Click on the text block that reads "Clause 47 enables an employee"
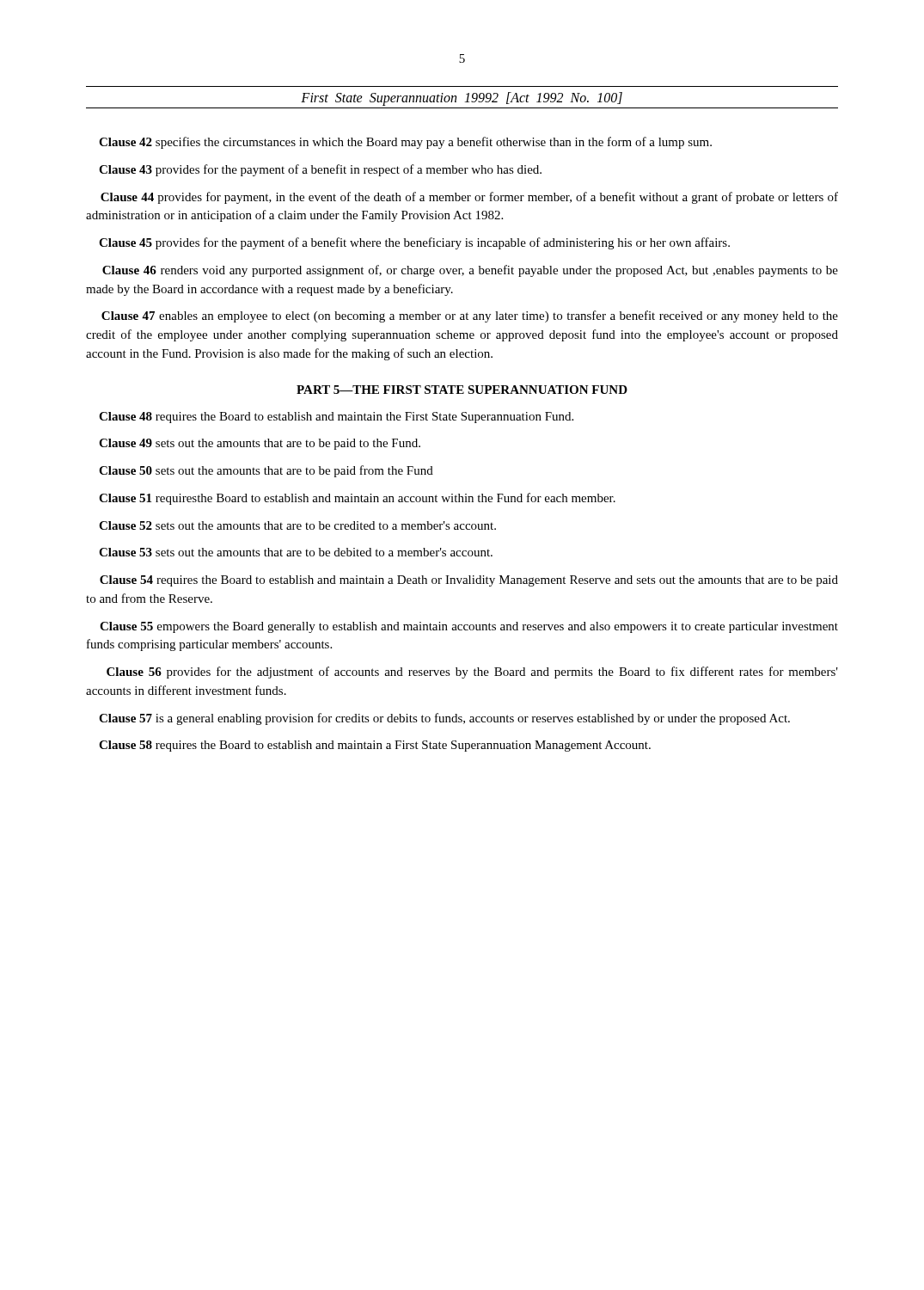This screenshot has width=924, height=1290. coord(462,335)
